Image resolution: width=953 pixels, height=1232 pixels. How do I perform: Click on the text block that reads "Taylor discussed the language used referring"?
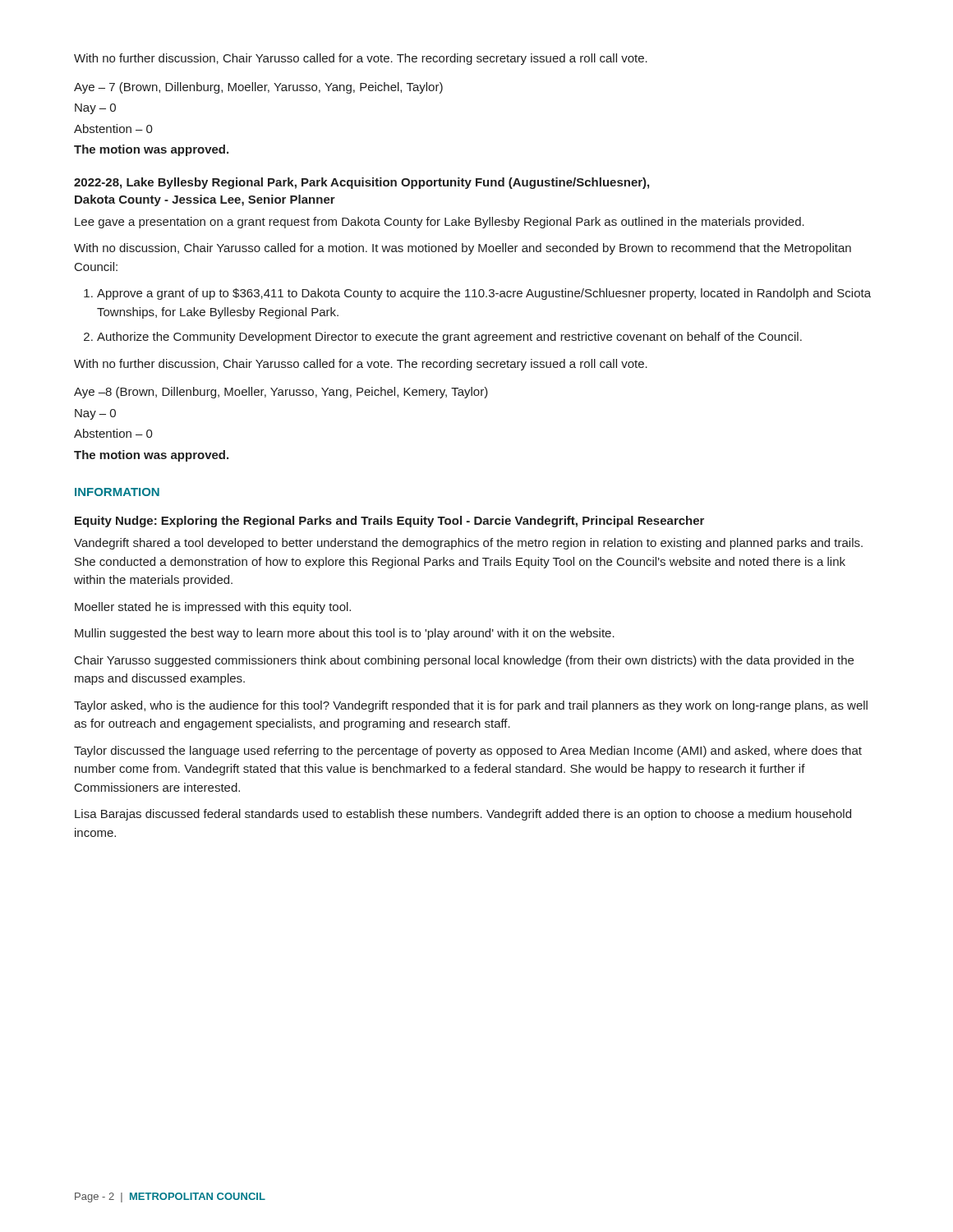pos(468,768)
